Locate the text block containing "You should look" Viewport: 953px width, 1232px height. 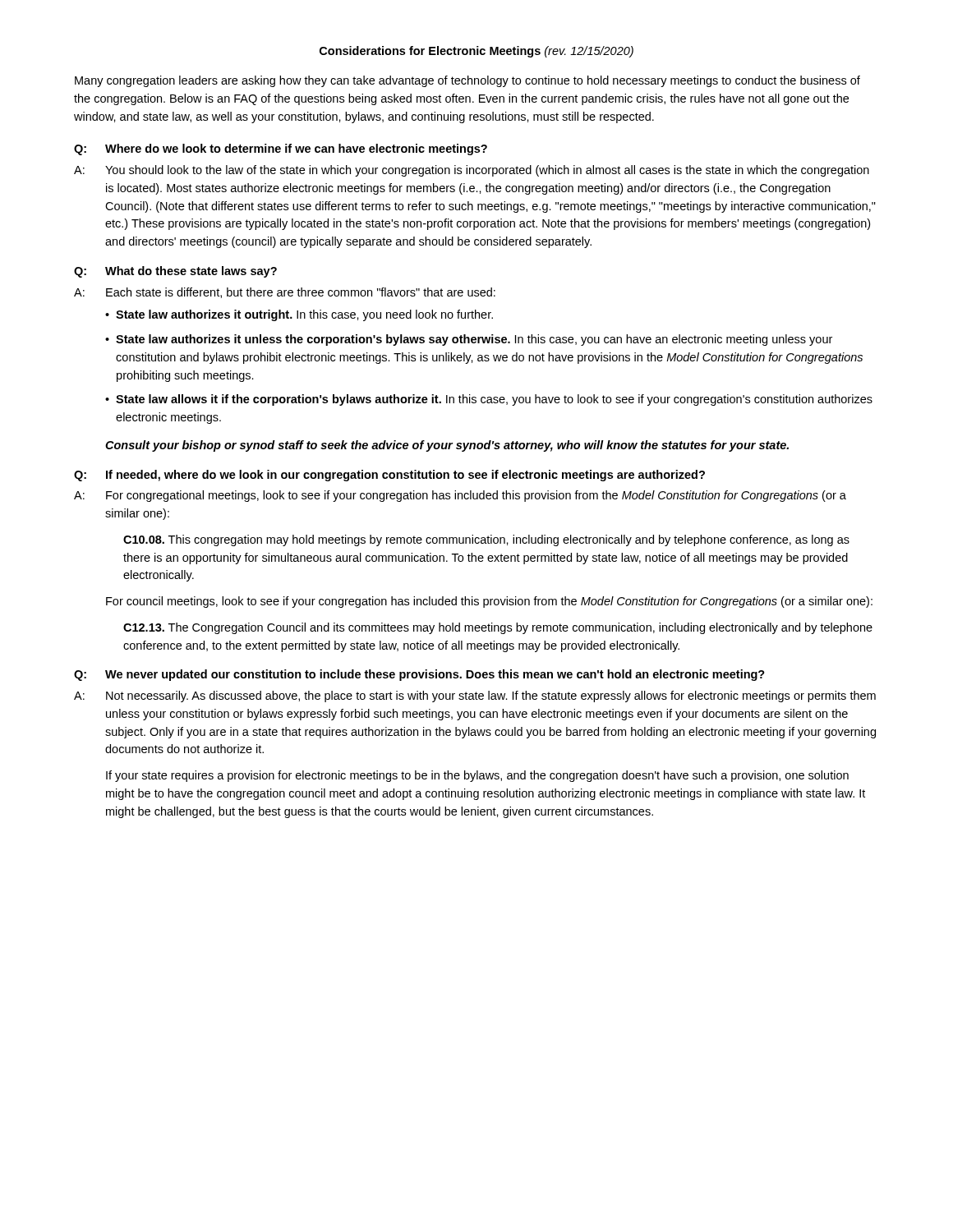click(x=490, y=206)
